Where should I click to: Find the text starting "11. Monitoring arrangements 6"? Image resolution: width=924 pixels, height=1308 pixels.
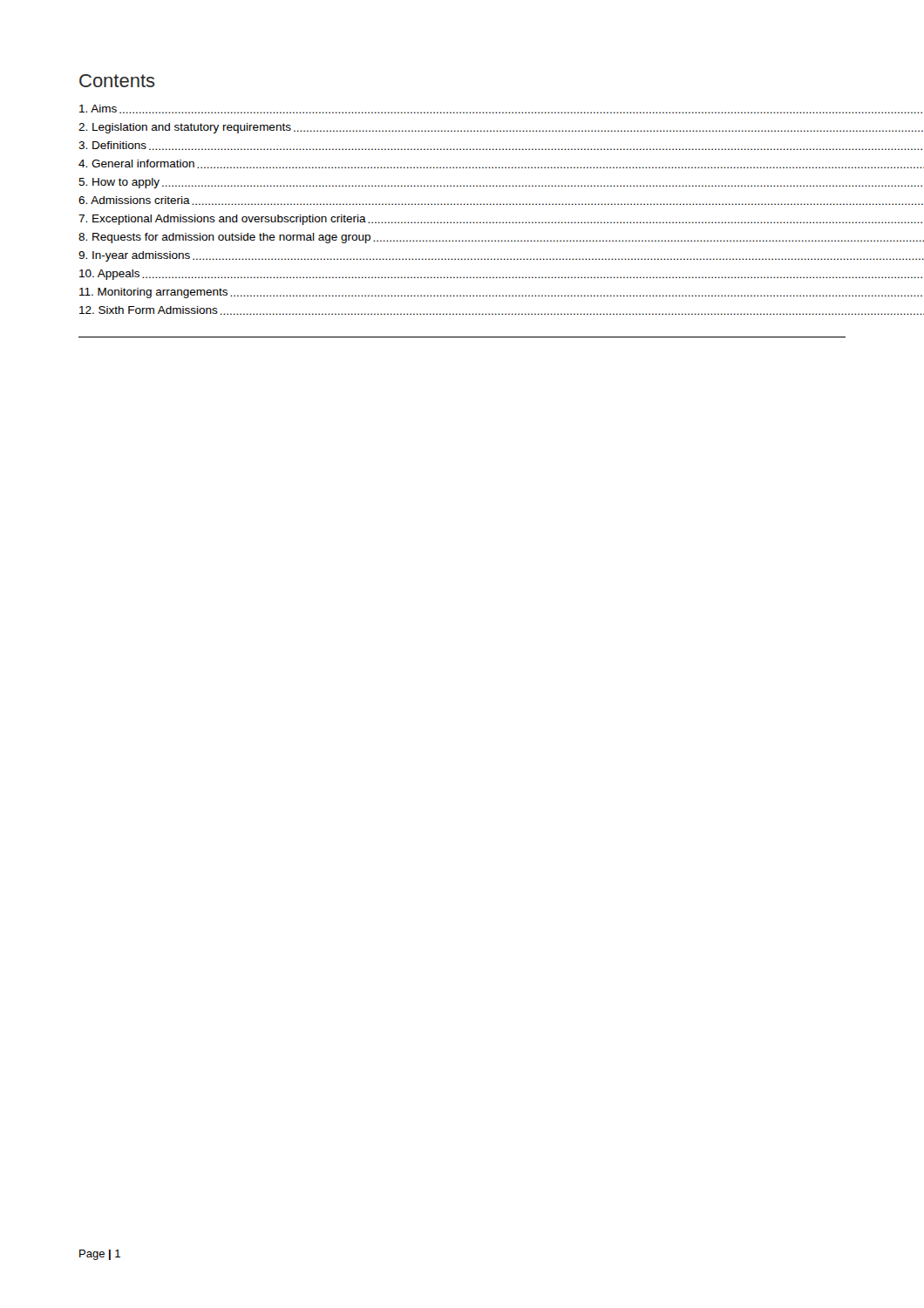(x=462, y=292)
